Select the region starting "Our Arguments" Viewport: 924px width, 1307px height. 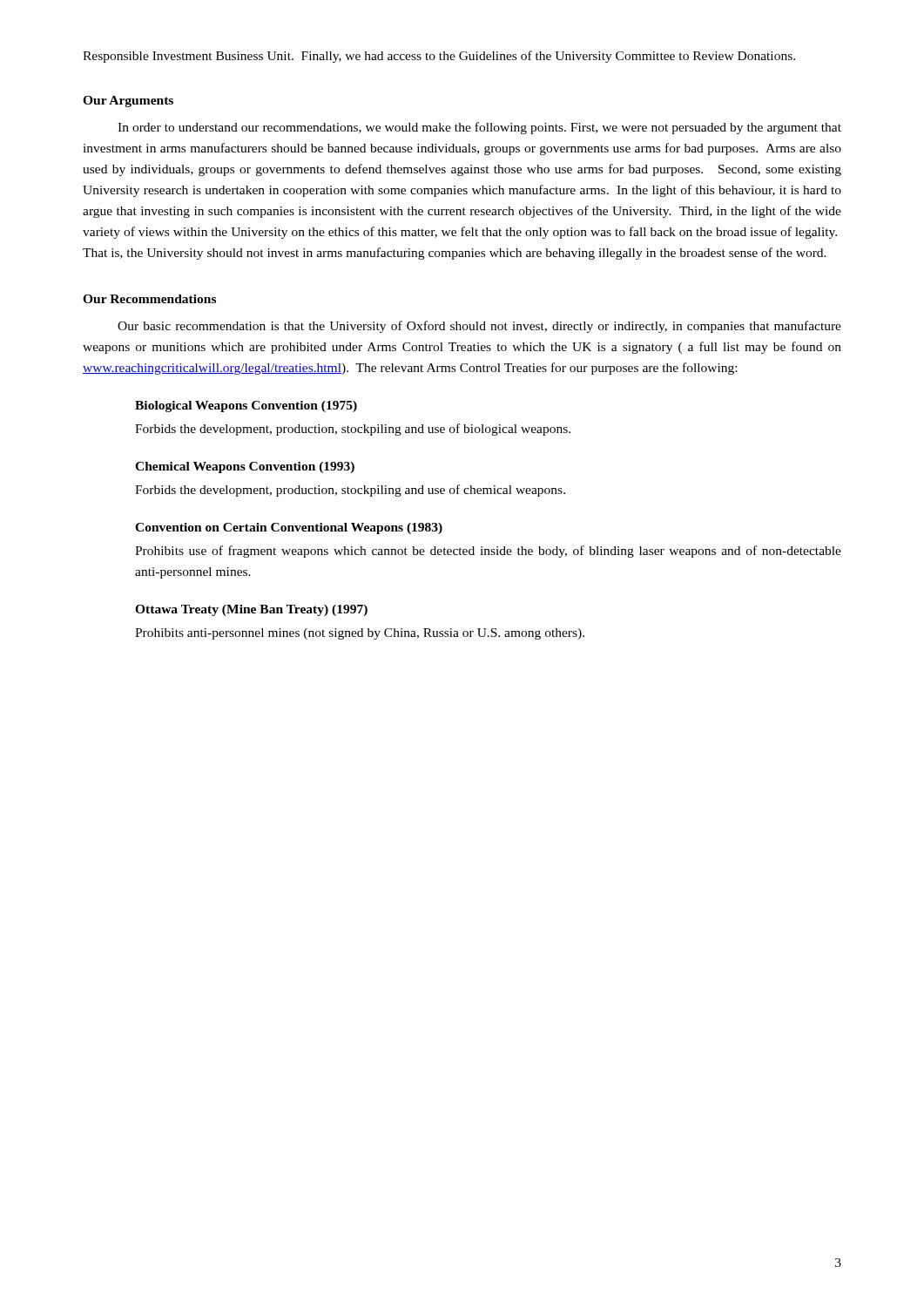pos(128,100)
